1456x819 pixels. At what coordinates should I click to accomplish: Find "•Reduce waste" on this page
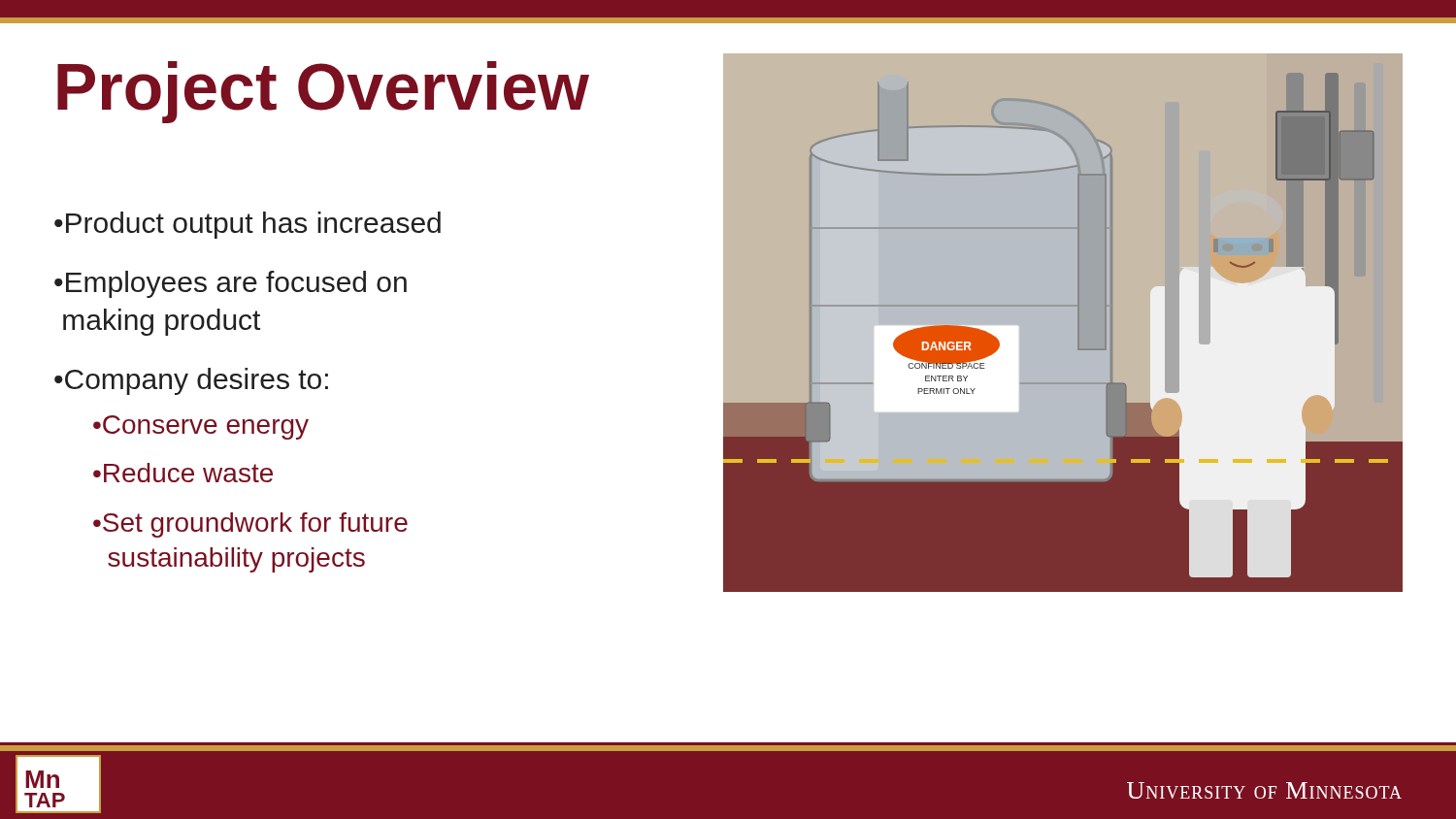[183, 473]
